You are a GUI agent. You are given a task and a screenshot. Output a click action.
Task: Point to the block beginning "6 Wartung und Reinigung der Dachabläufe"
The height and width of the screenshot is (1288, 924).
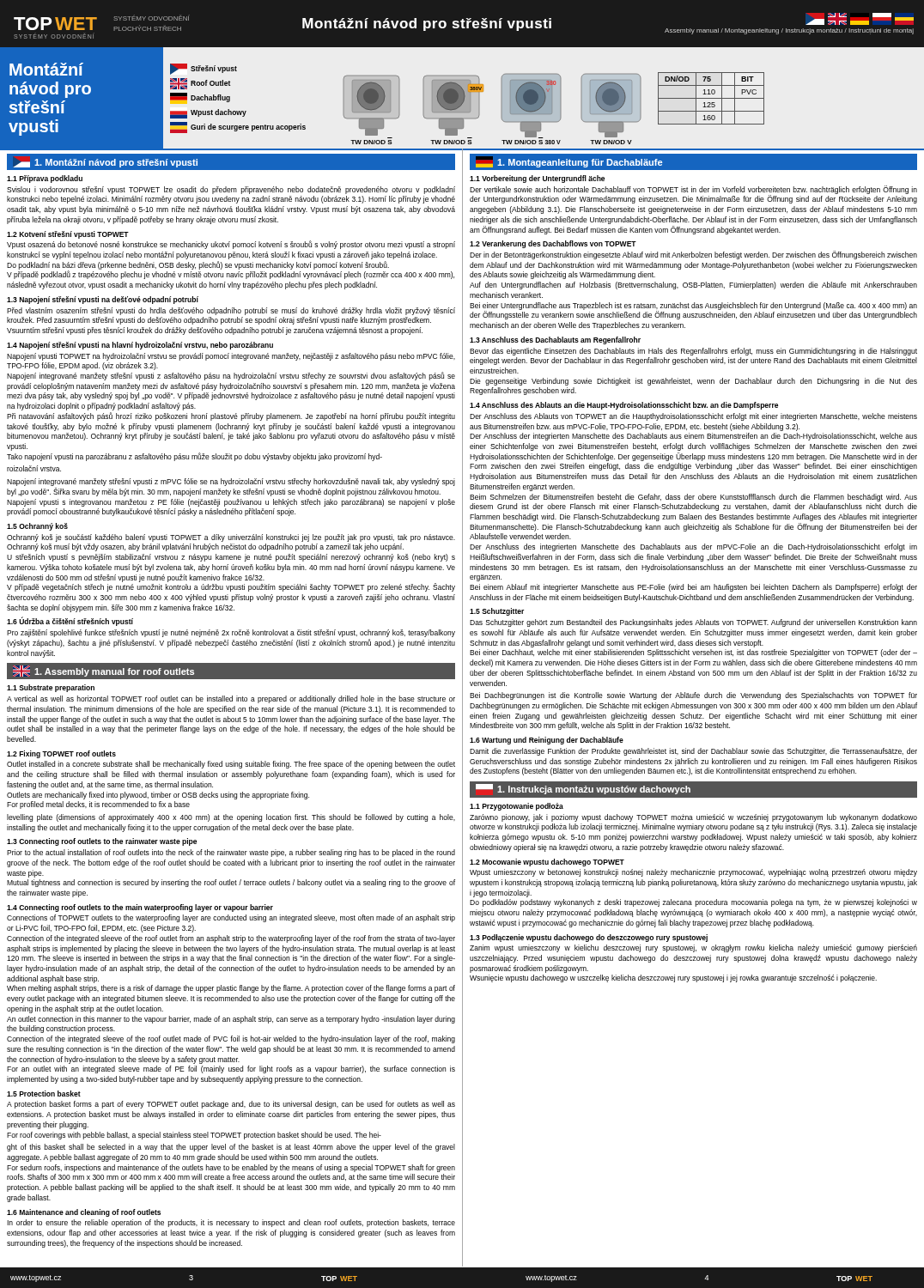693,756
